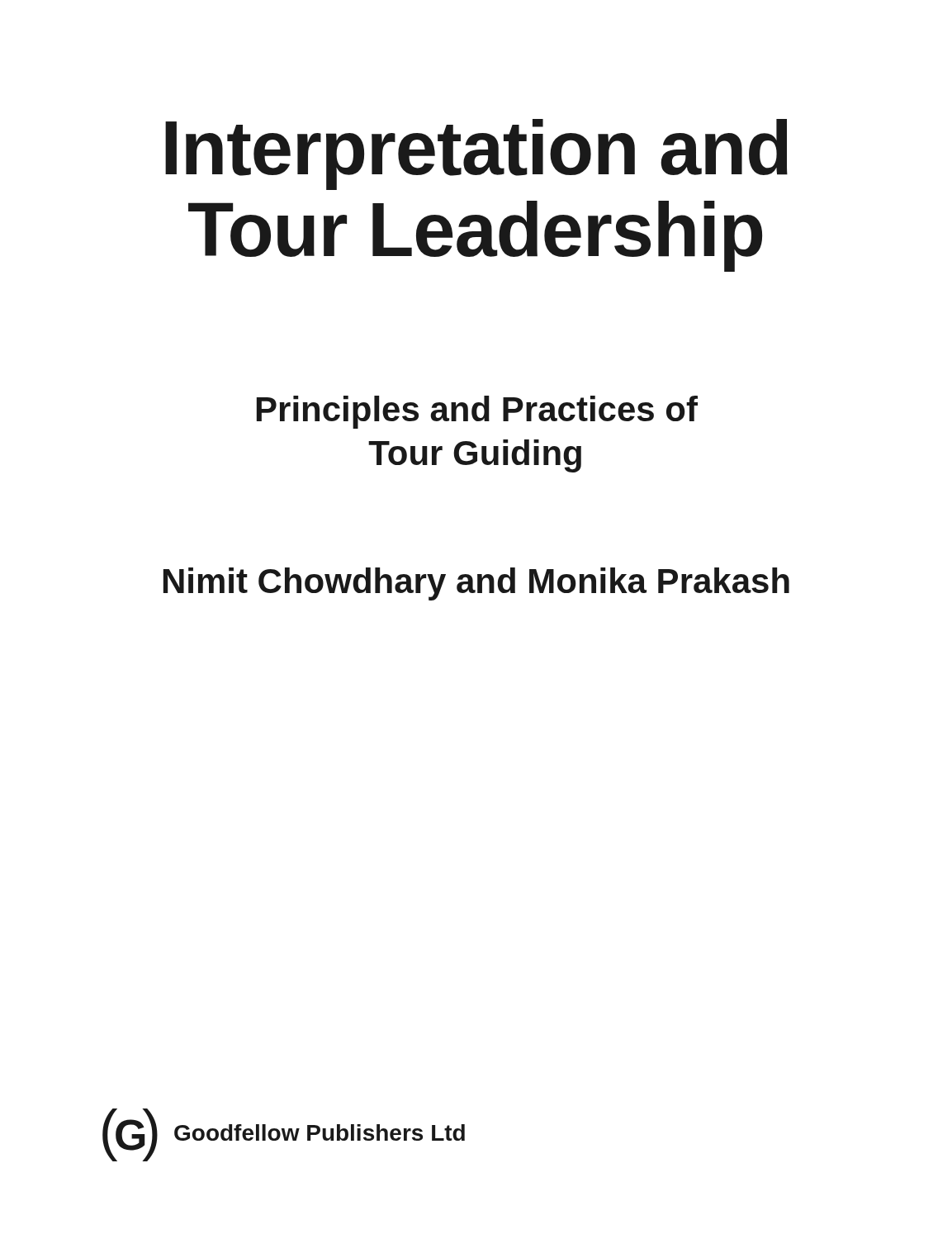Locate the block starting "Goodfellow Publishers Ltd"
This screenshot has height=1239, width=952.
click(x=320, y=1133)
